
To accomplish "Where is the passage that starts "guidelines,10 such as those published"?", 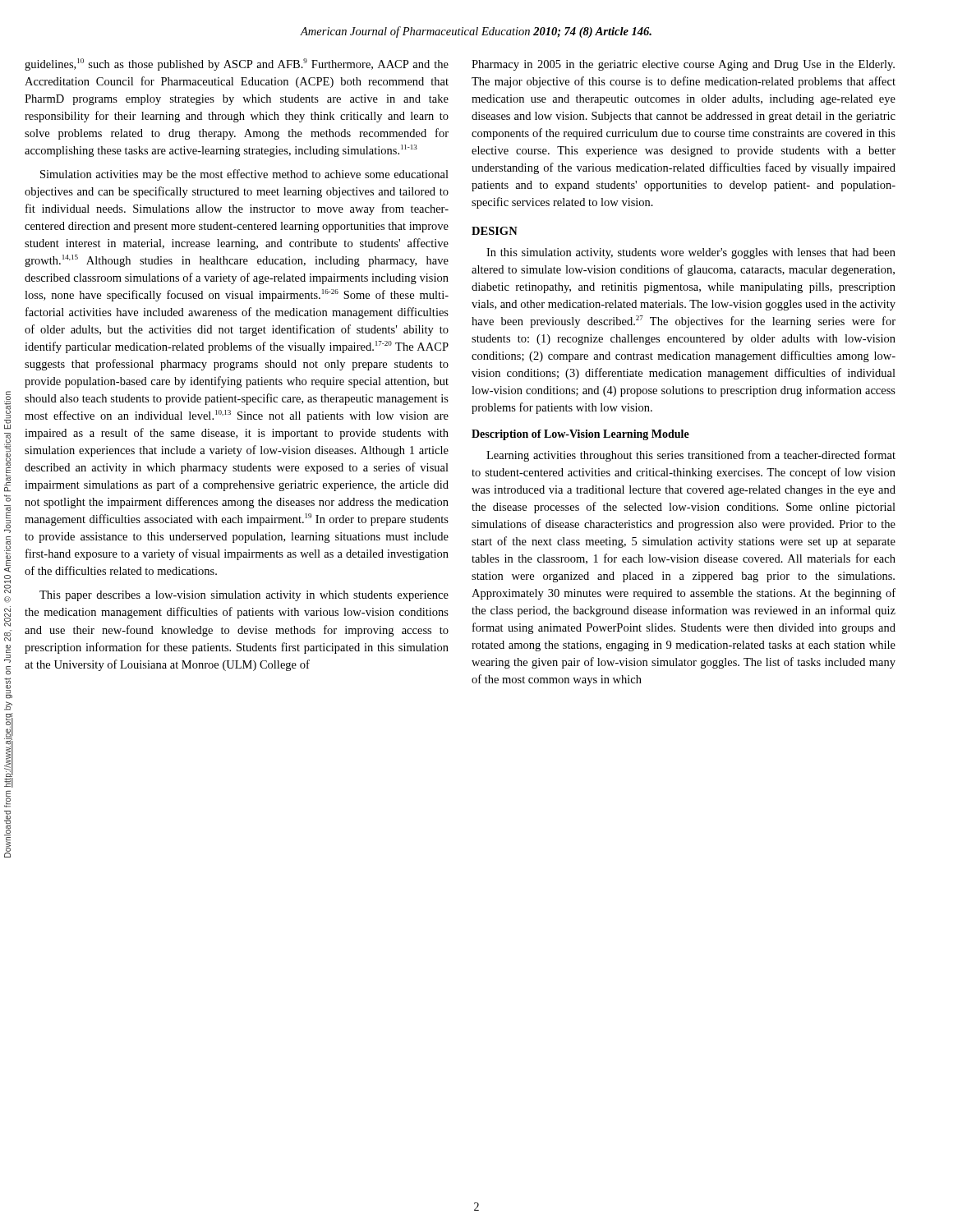I will click(x=237, y=364).
